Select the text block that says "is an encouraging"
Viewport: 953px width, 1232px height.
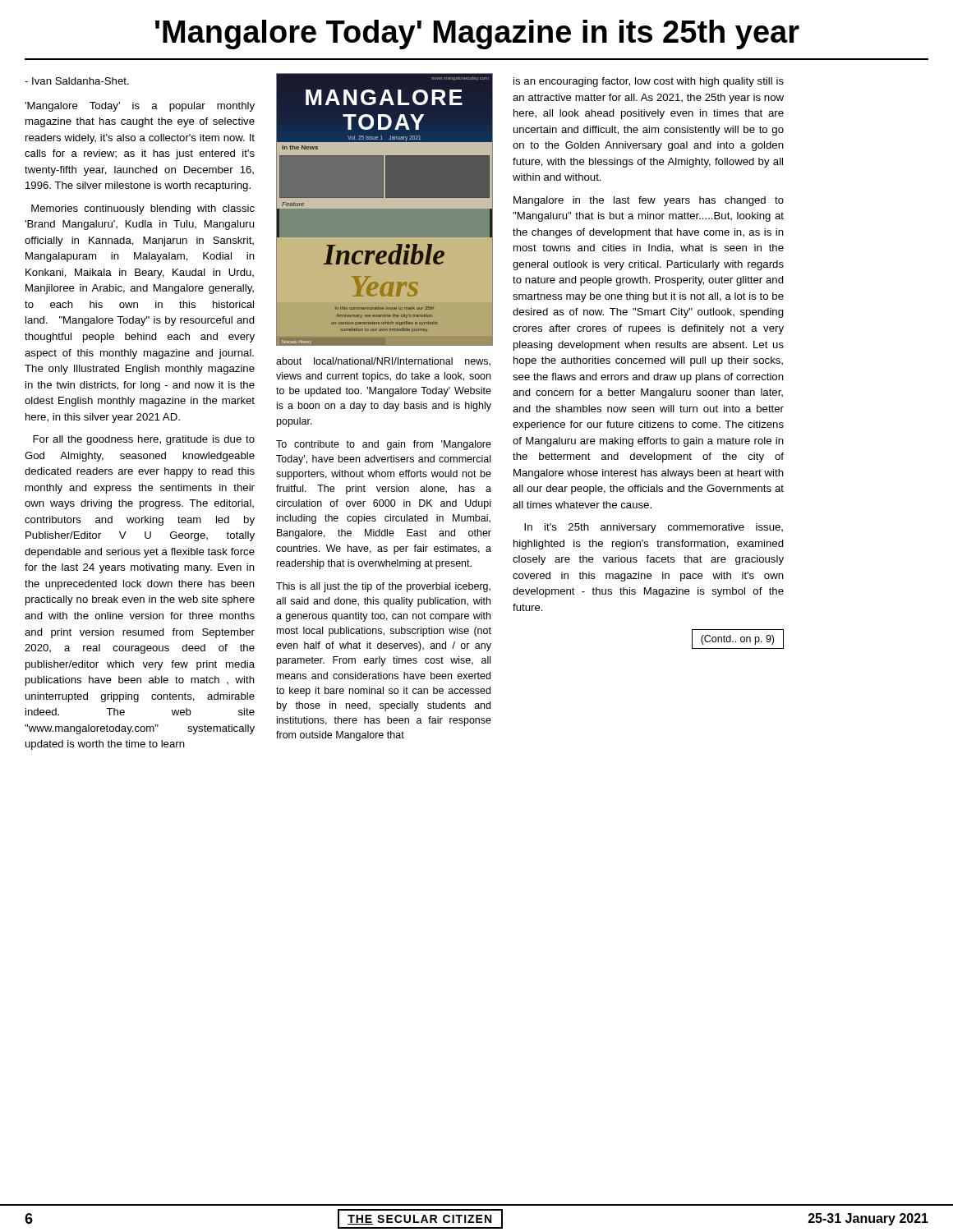tap(648, 344)
